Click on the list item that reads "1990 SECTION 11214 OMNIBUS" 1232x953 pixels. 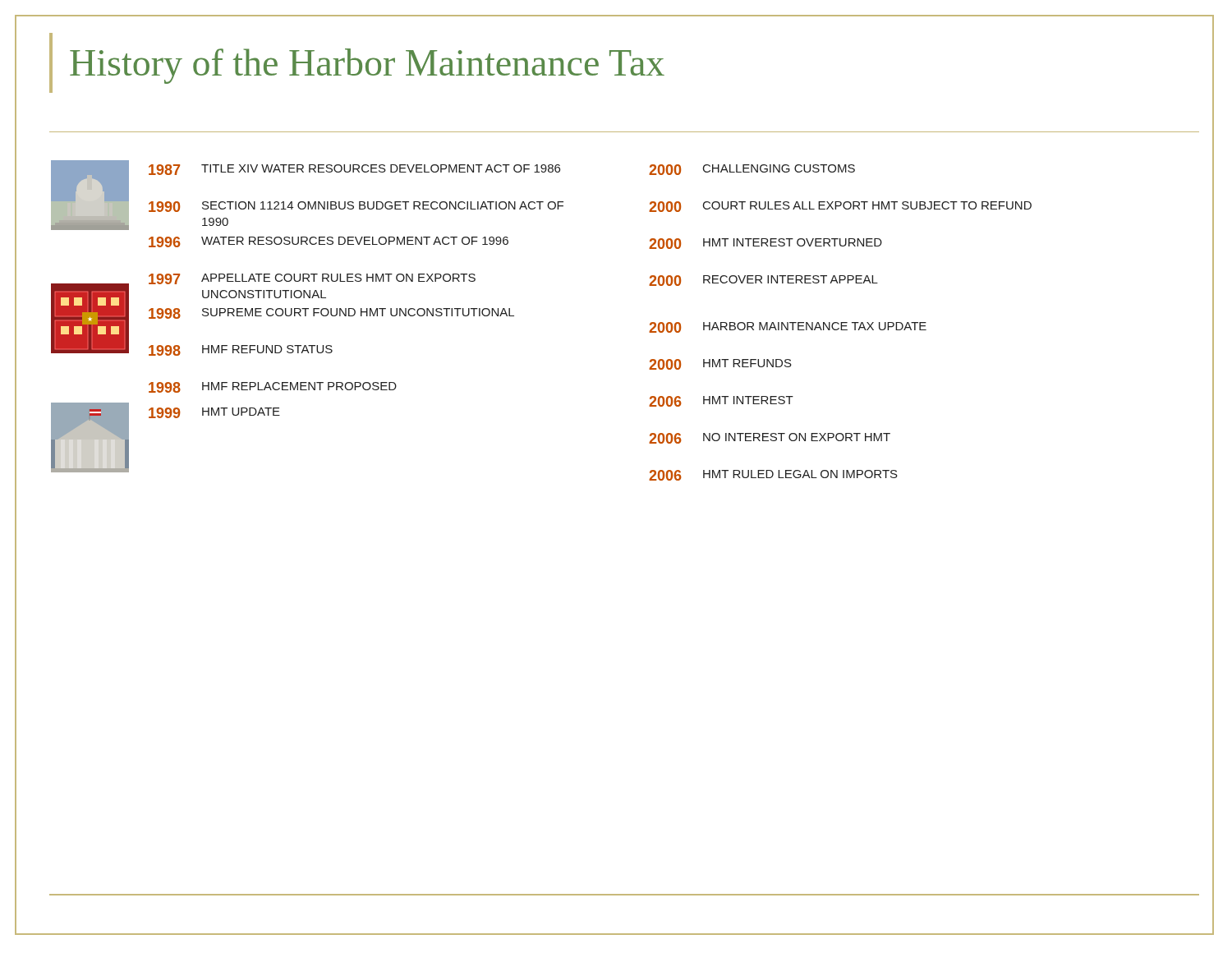coord(365,214)
